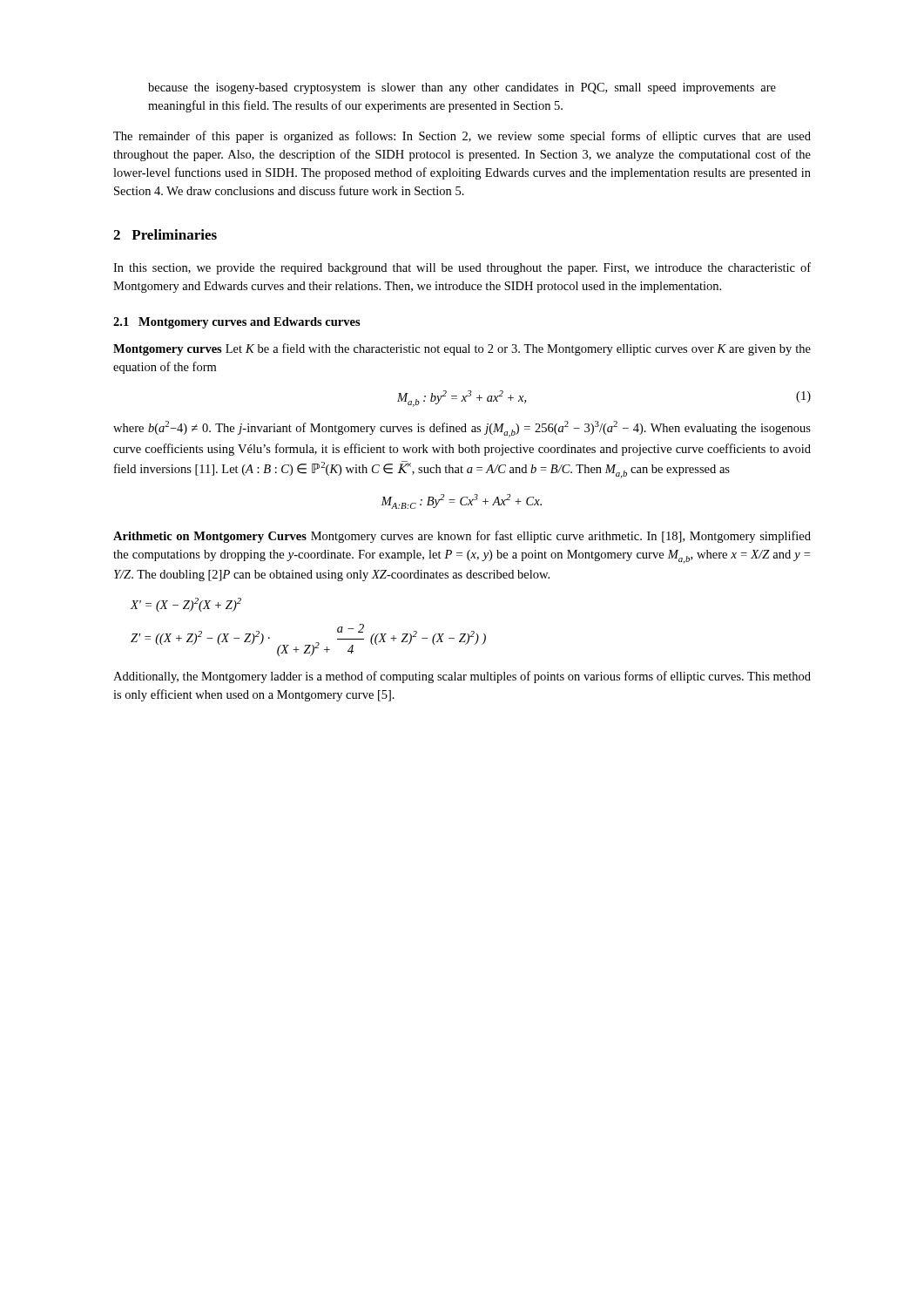This screenshot has width=924, height=1307.
Task: Click on the region starting "In this section, we provide"
Action: (462, 277)
